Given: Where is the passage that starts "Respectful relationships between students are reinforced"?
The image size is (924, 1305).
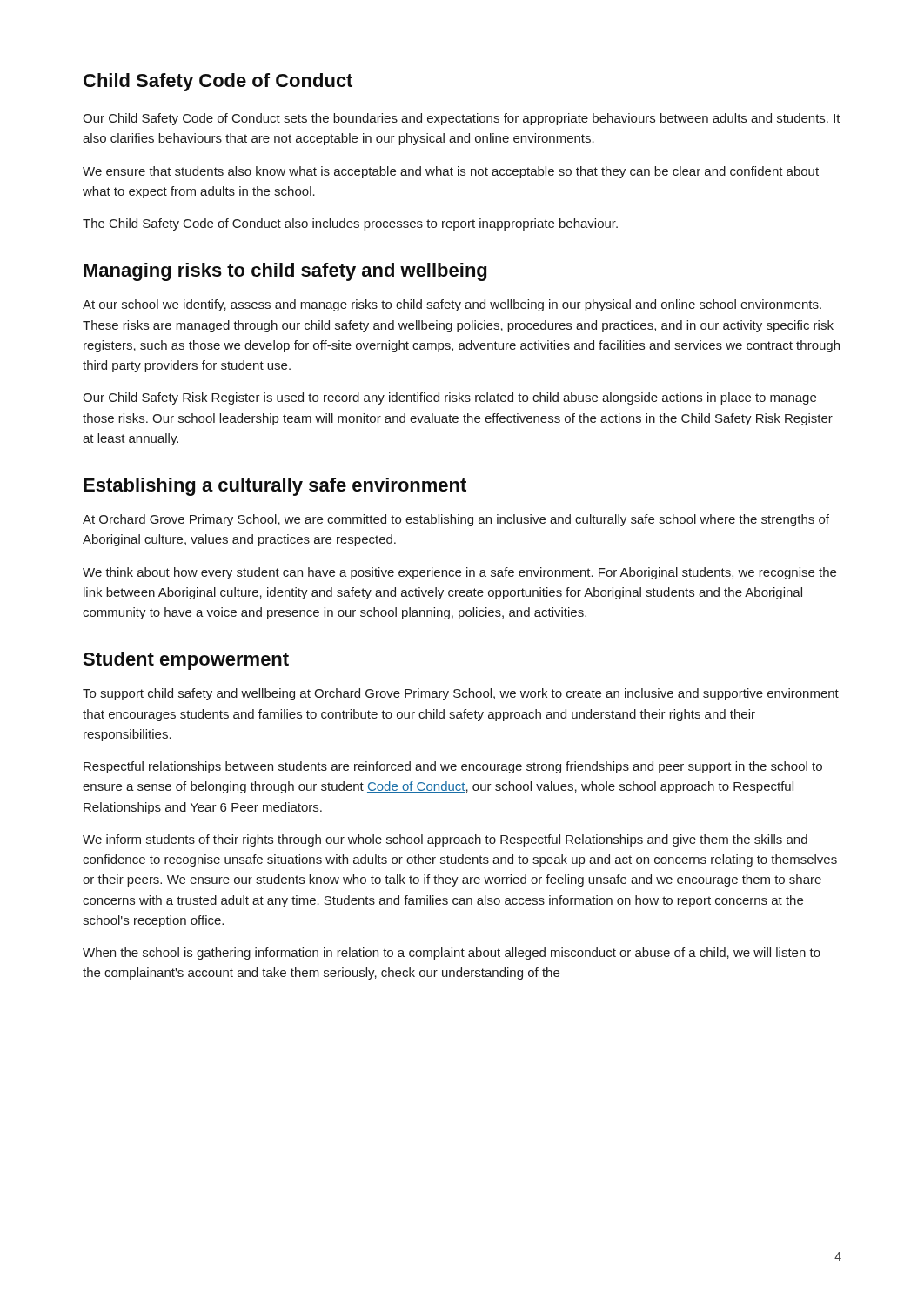Looking at the screenshot, I should [462, 786].
